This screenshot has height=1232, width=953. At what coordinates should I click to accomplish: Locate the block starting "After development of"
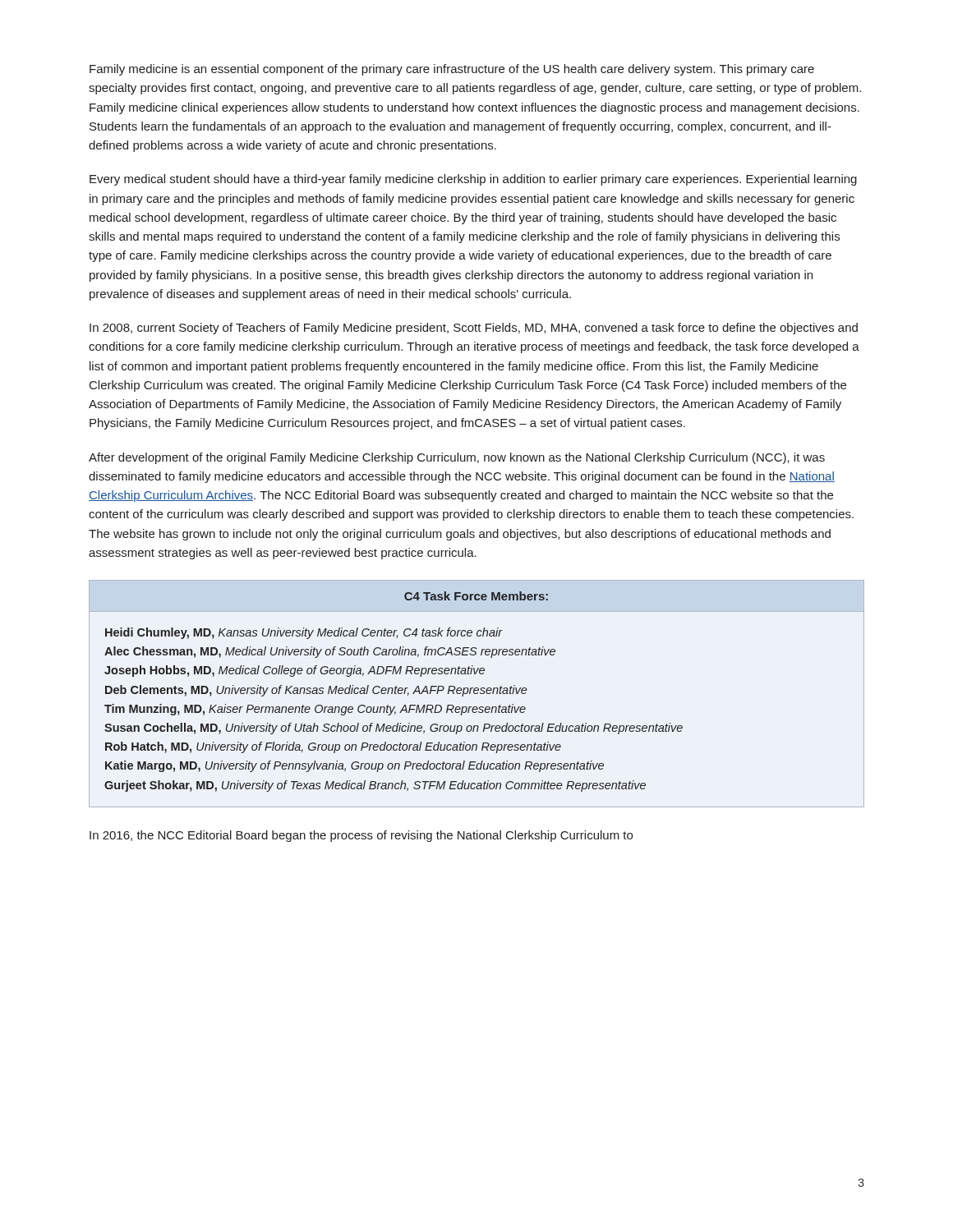coord(476,505)
